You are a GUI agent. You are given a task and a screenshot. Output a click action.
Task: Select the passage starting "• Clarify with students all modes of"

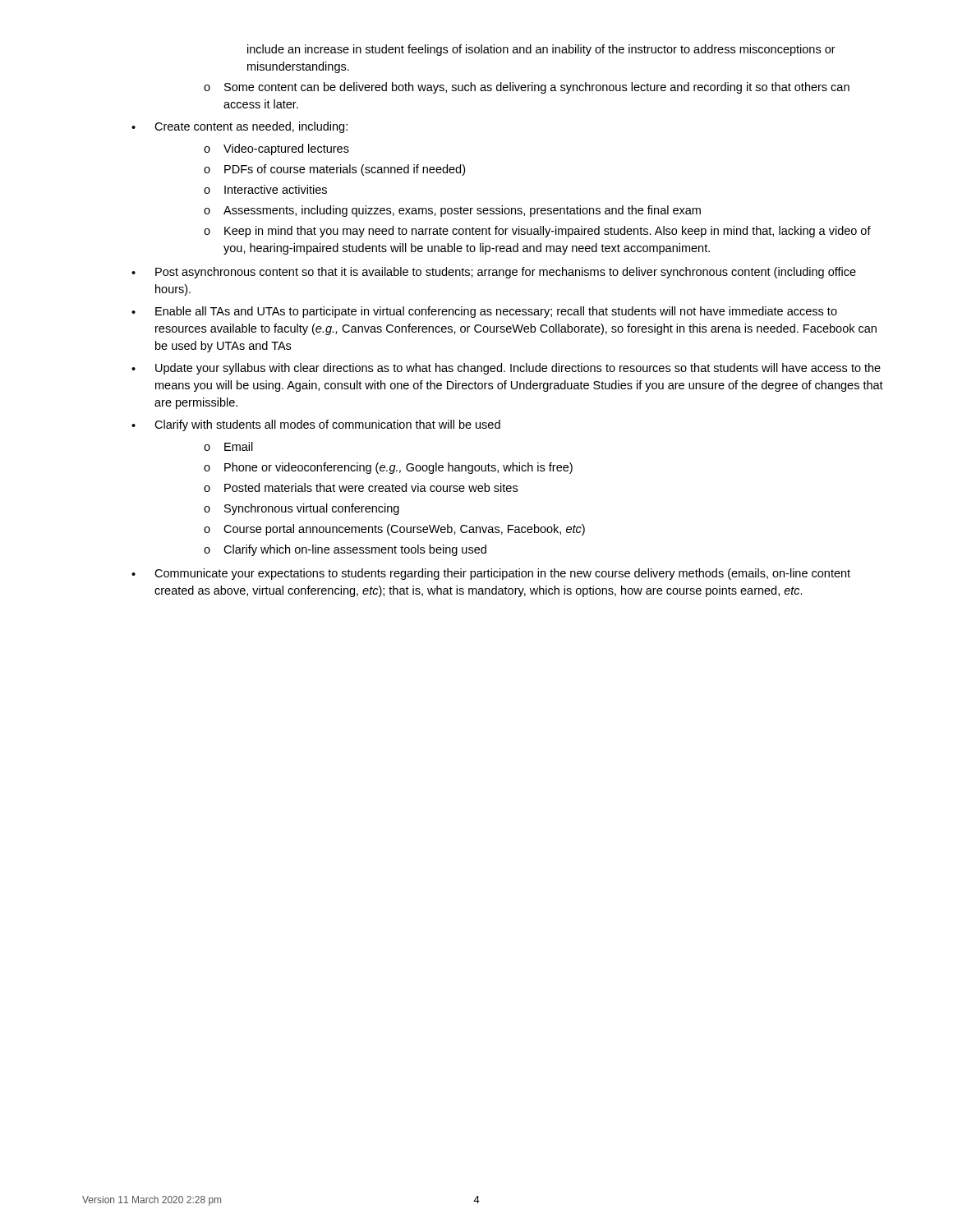coord(316,426)
